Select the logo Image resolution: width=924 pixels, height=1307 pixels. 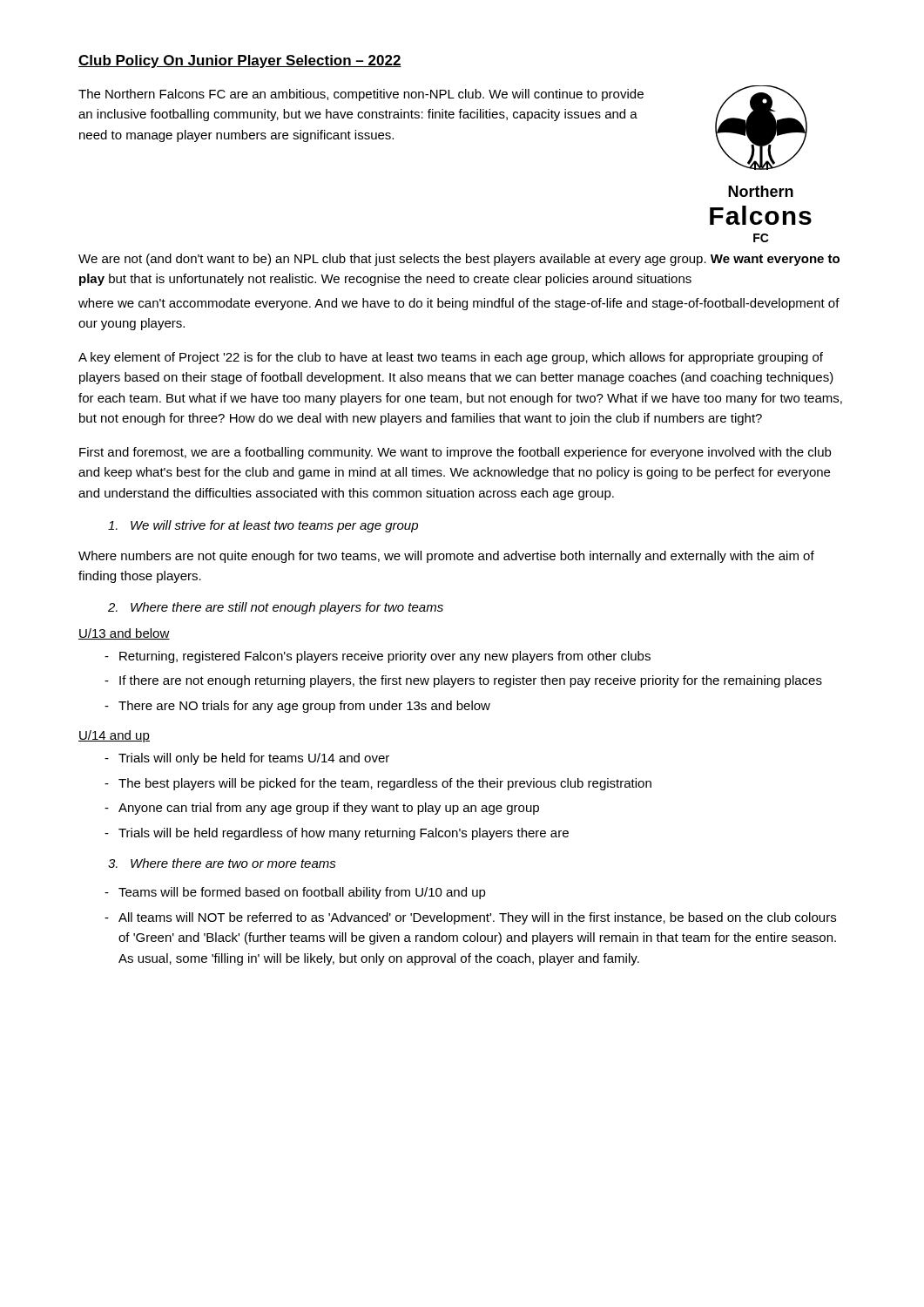[761, 164]
